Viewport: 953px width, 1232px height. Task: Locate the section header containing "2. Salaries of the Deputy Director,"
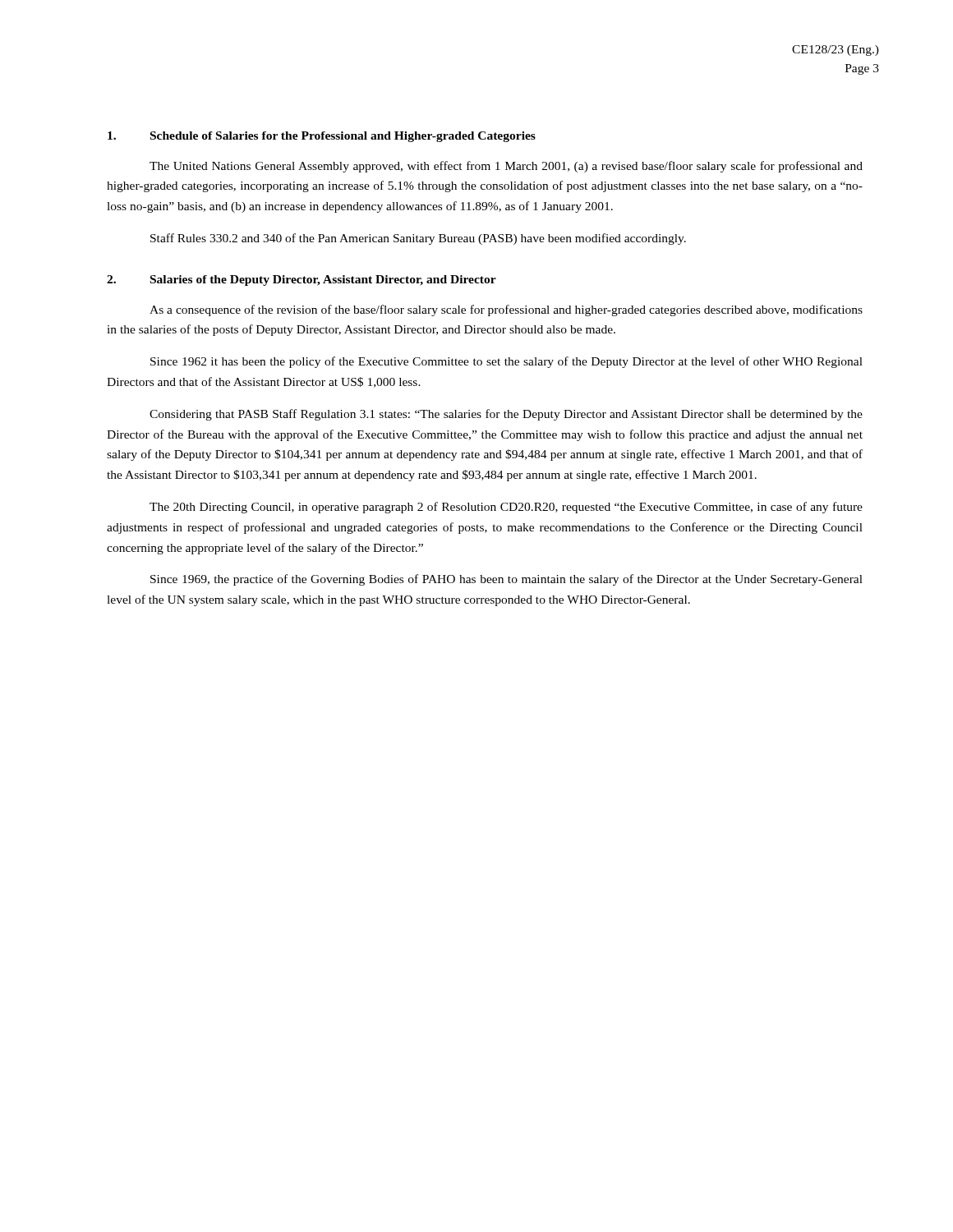pyautogui.click(x=301, y=279)
